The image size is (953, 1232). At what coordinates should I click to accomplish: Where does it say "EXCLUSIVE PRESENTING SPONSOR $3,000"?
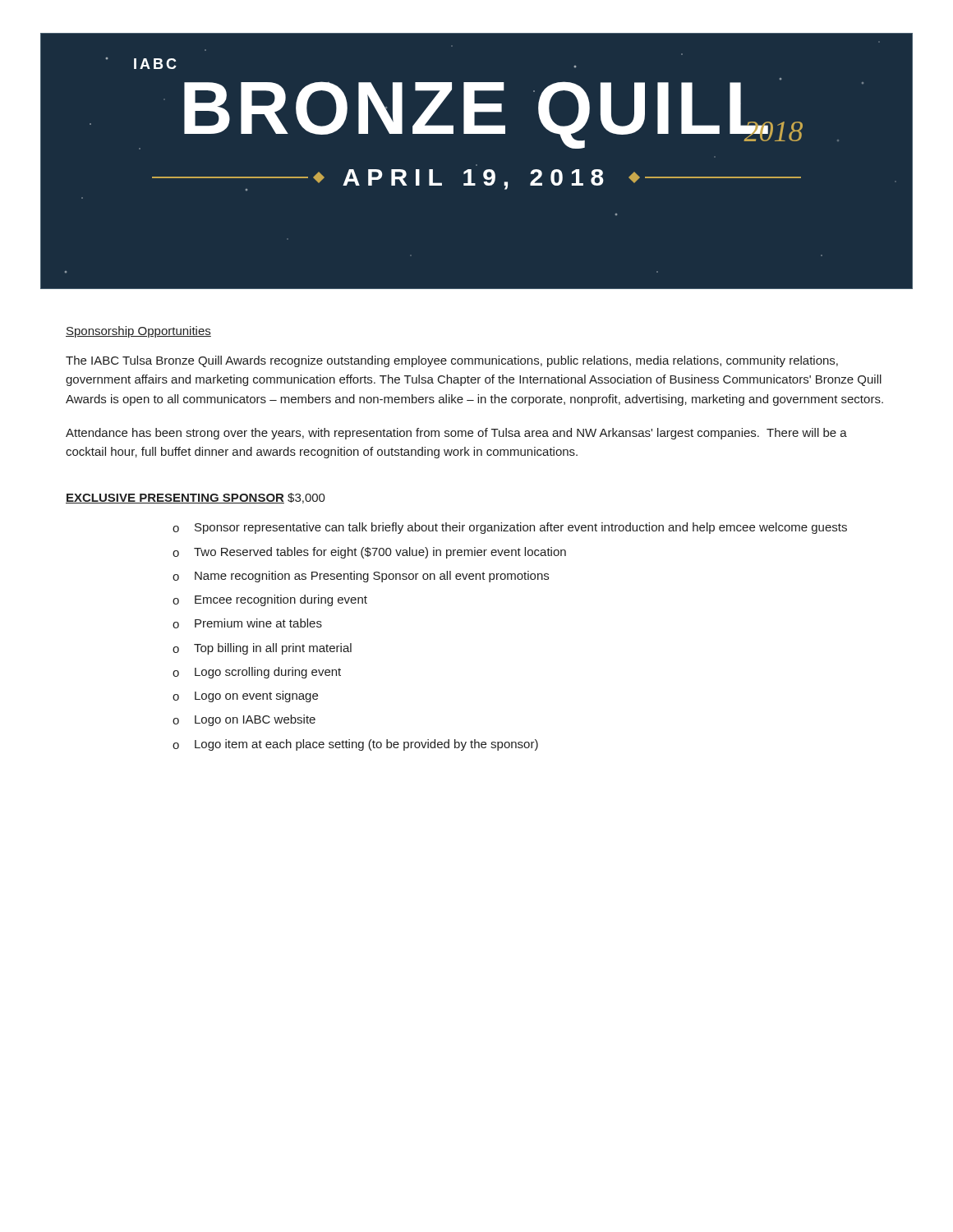point(196,498)
